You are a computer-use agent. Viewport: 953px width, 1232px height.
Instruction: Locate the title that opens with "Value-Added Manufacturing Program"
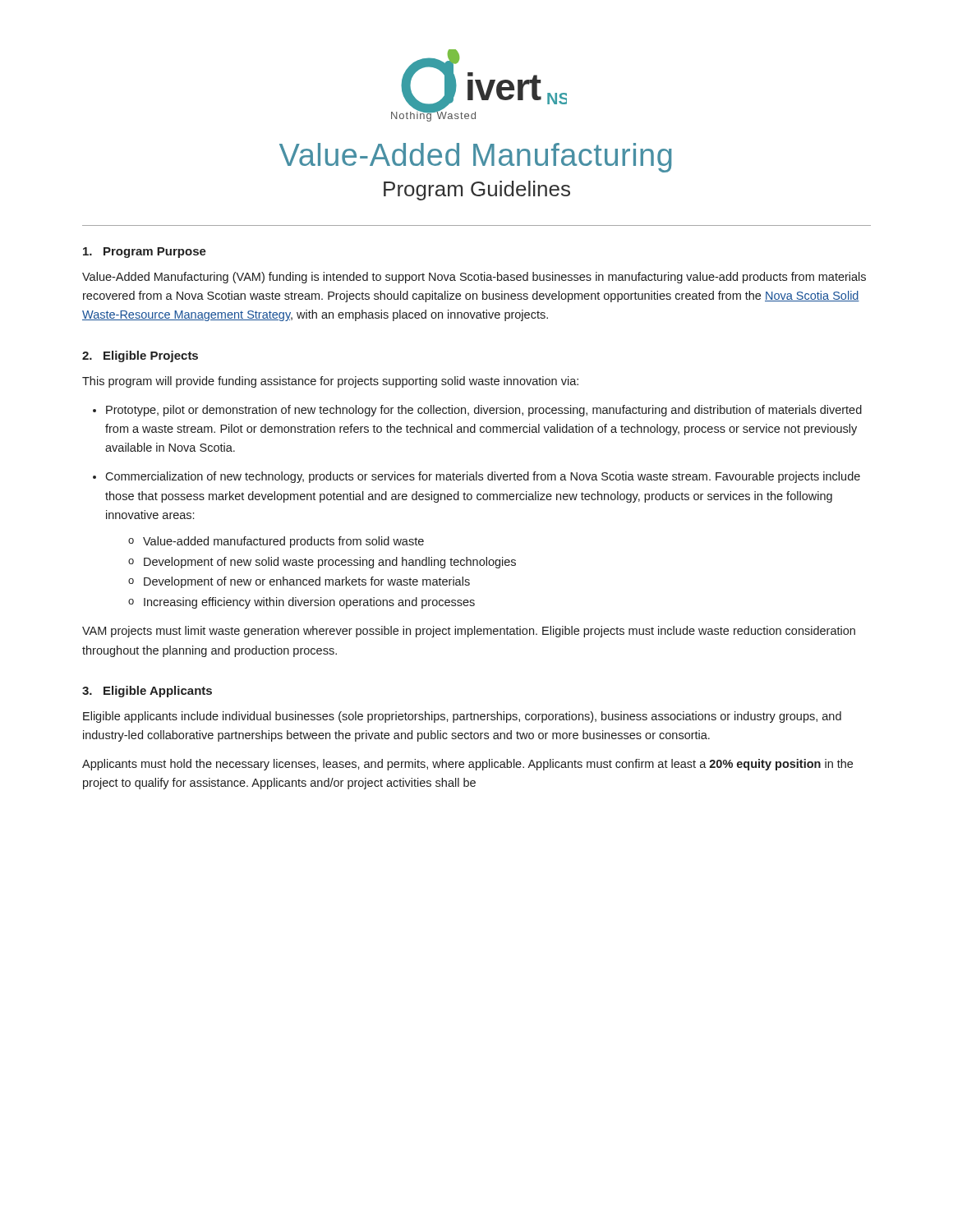coord(476,170)
